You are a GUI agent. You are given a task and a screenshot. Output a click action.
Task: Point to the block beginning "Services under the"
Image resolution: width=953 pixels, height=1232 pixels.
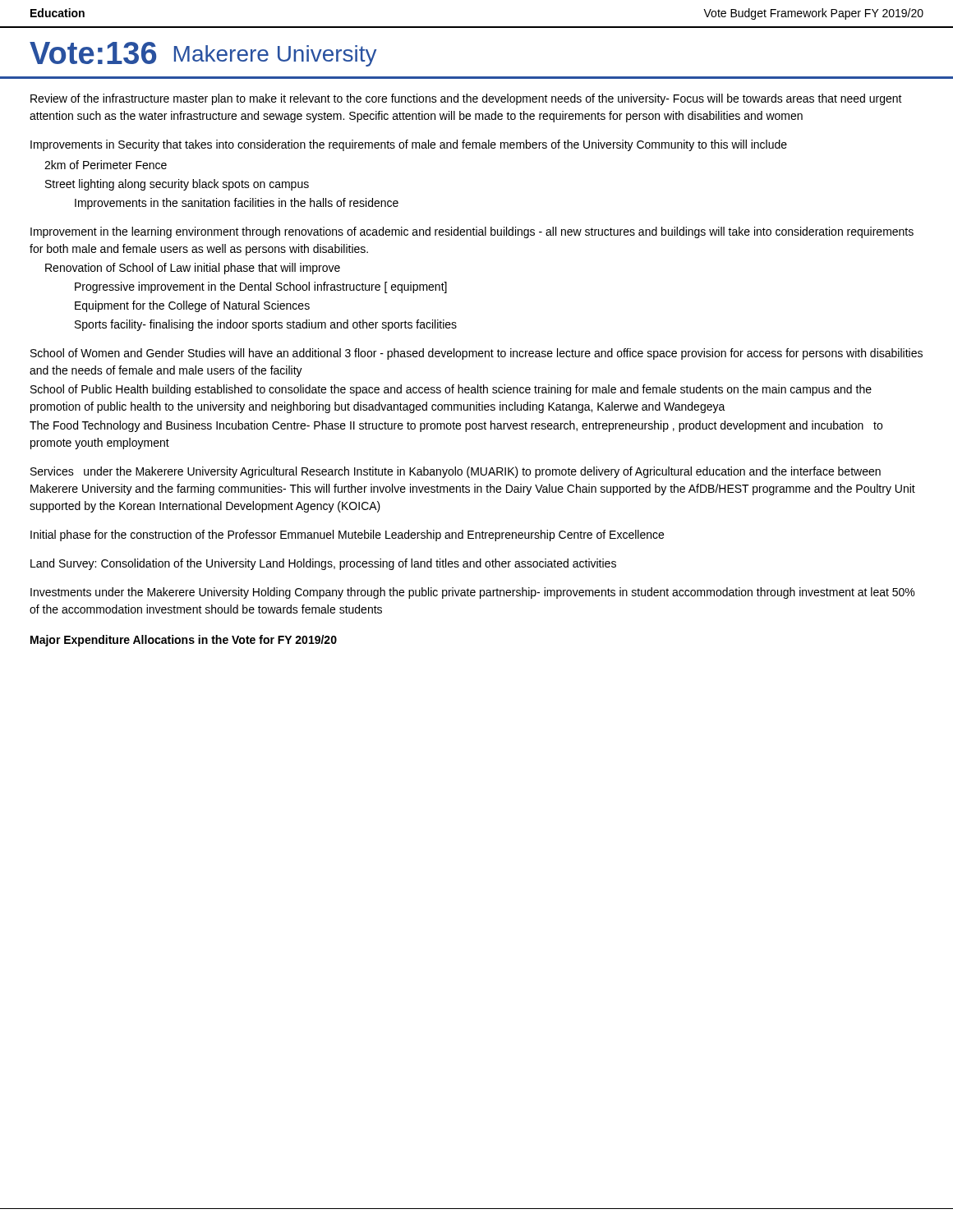[472, 489]
